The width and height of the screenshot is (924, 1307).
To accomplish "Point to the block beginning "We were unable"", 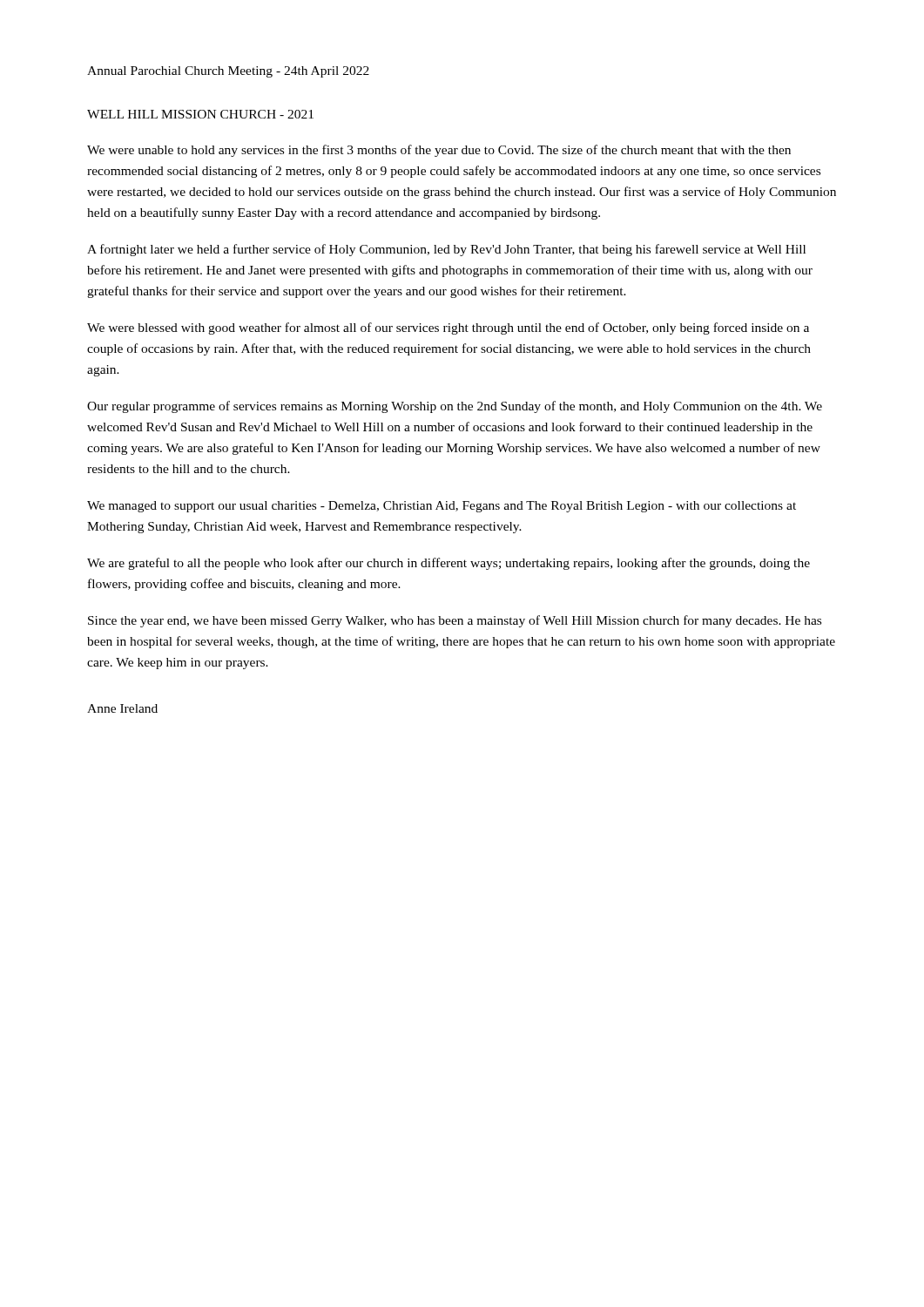I will click(x=462, y=181).
